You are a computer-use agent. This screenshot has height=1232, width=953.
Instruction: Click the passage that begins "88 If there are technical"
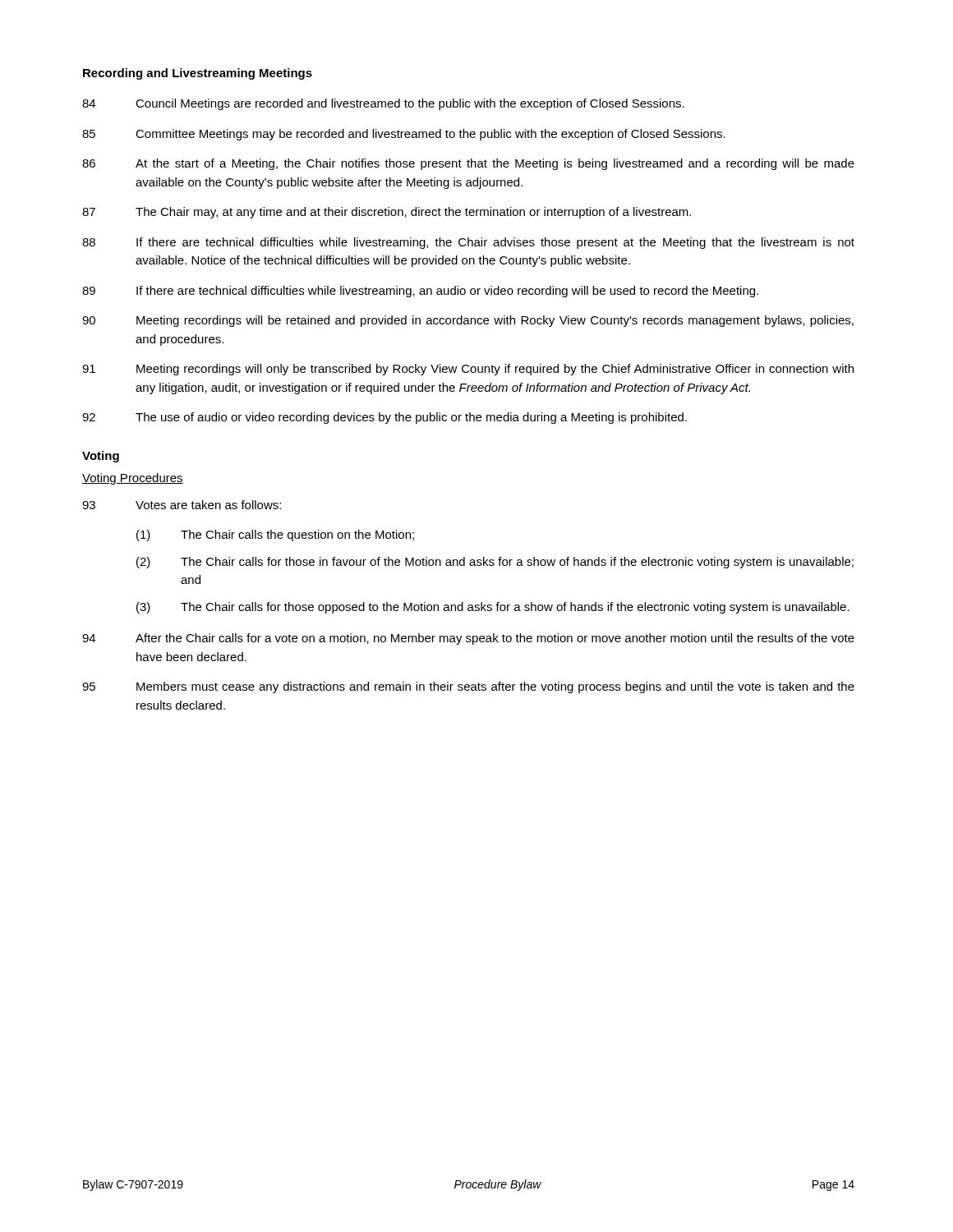click(468, 251)
